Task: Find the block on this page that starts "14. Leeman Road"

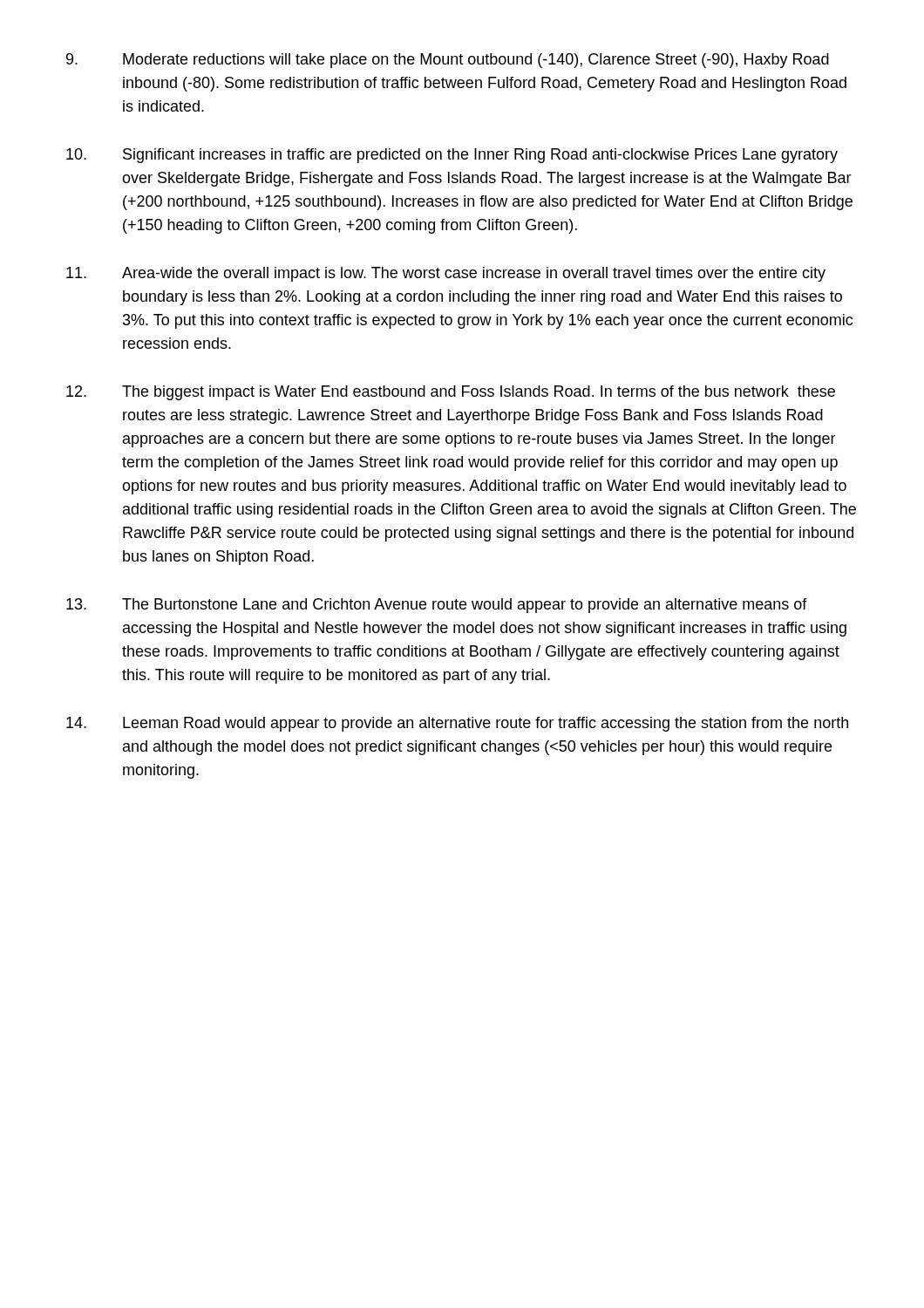Action: pyautogui.click(x=462, y=747)
